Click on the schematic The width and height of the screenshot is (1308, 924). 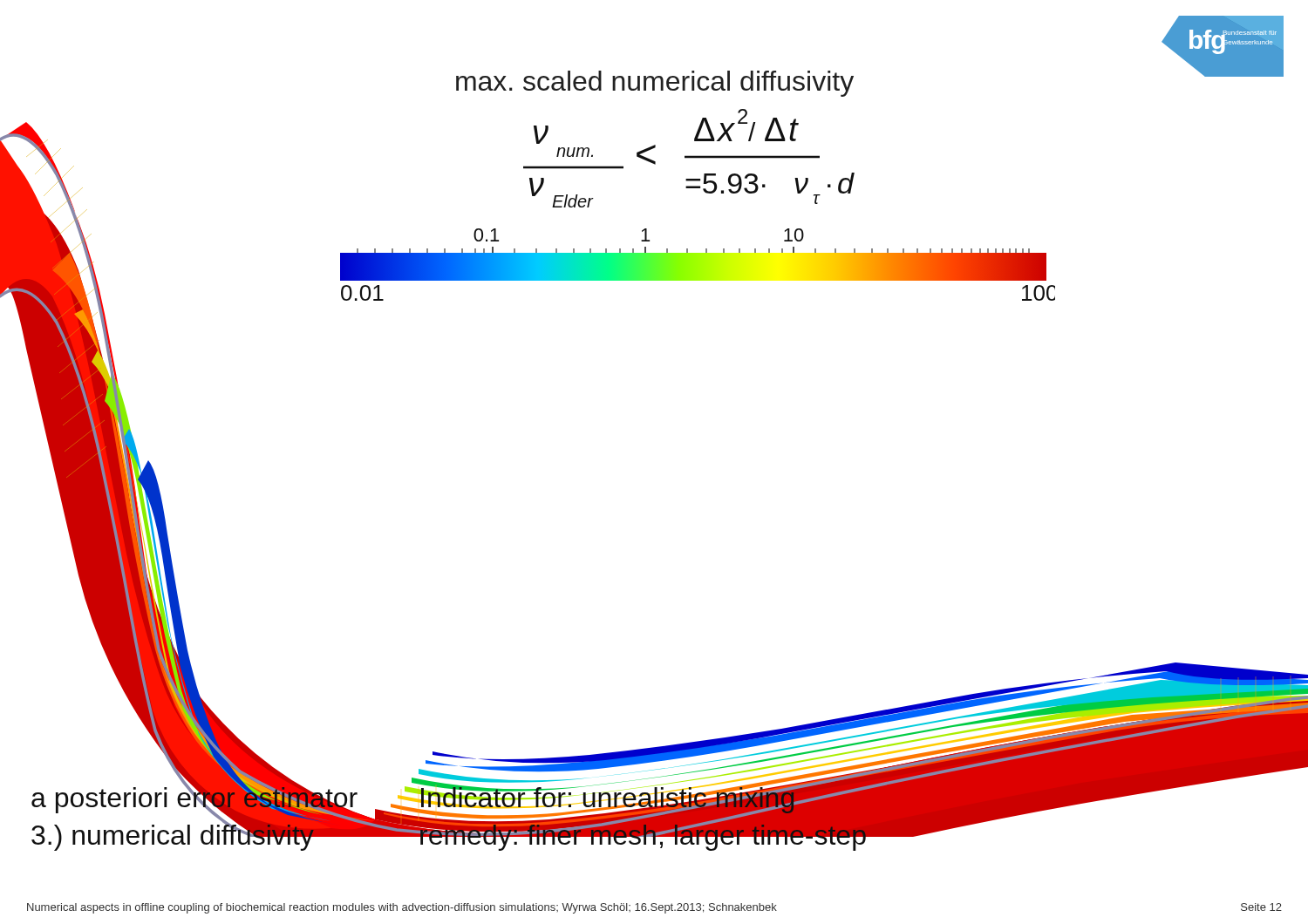click(693, 266)
